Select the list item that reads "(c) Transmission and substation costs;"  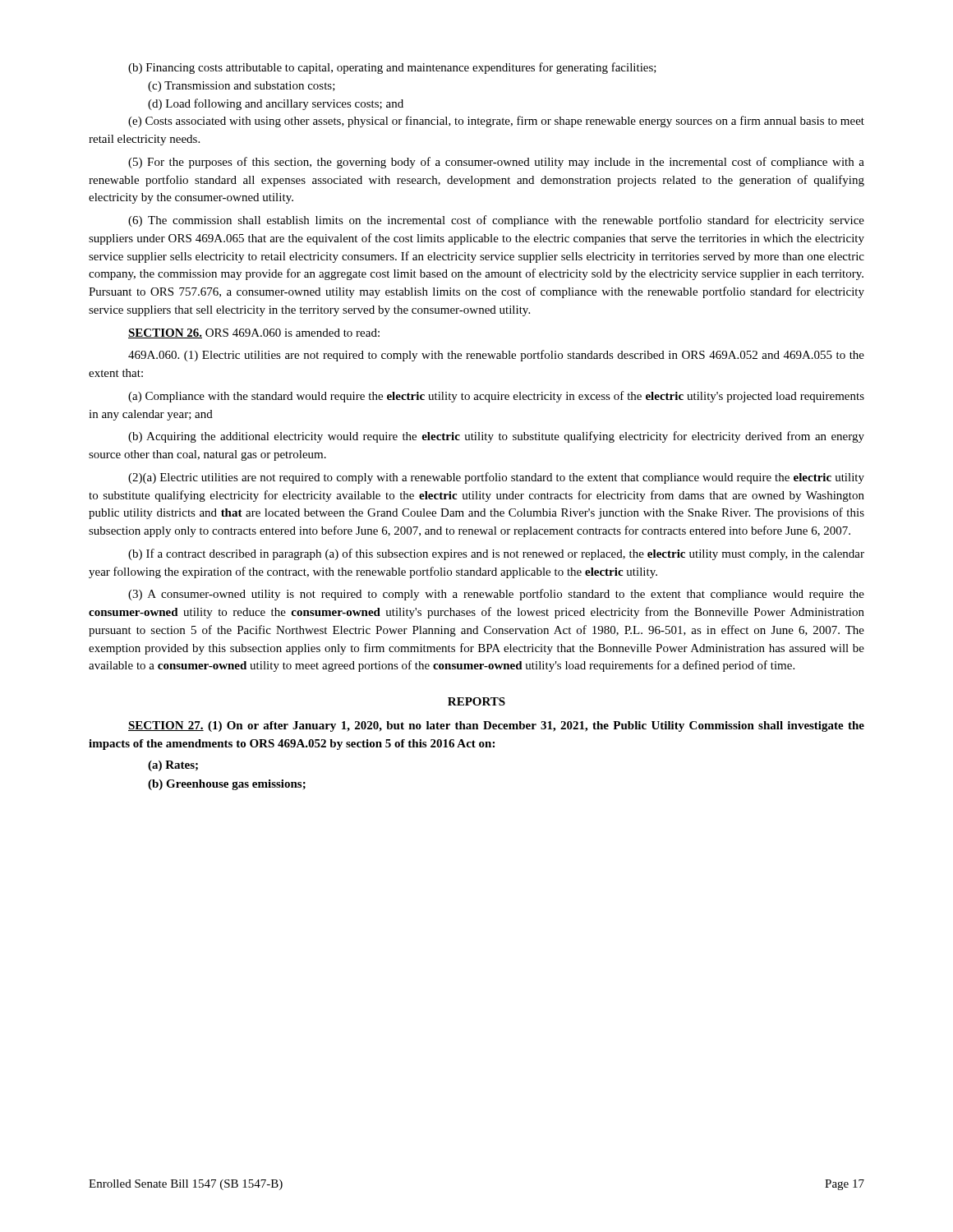[242, 87]
